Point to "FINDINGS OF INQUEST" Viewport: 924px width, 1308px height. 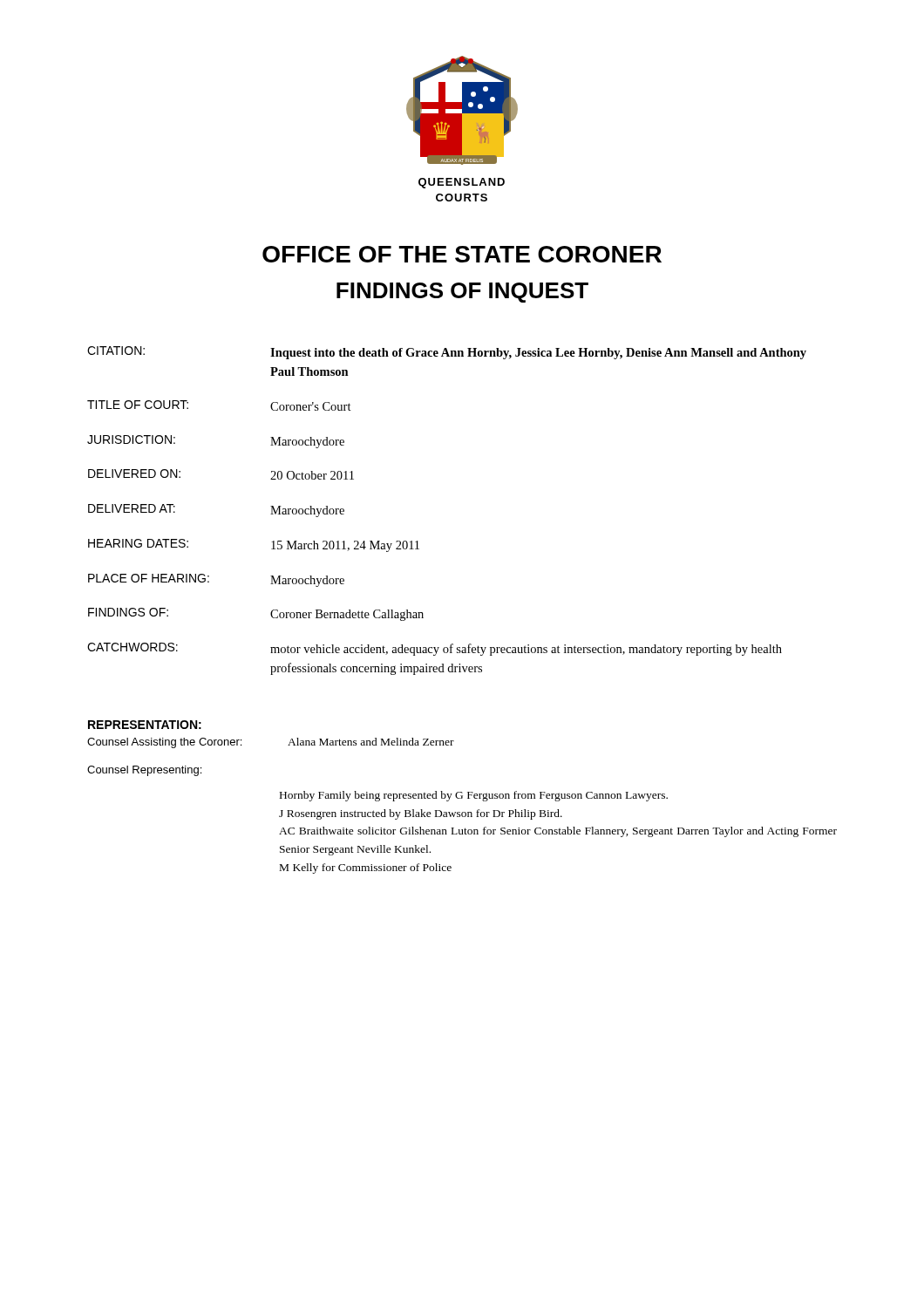(x=462, y=291)
